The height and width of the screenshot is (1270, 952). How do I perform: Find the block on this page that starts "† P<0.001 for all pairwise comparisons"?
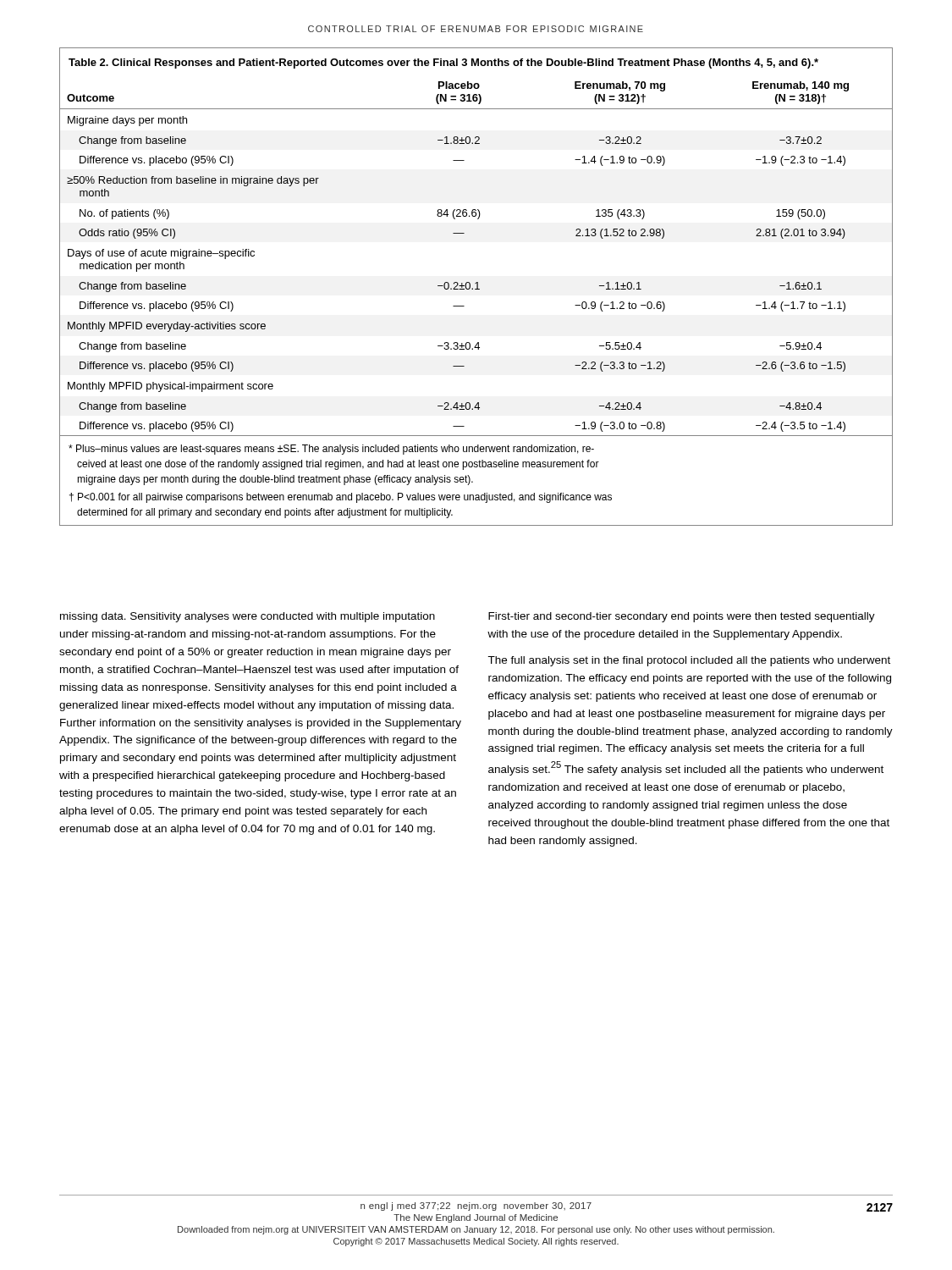[340, 505]
